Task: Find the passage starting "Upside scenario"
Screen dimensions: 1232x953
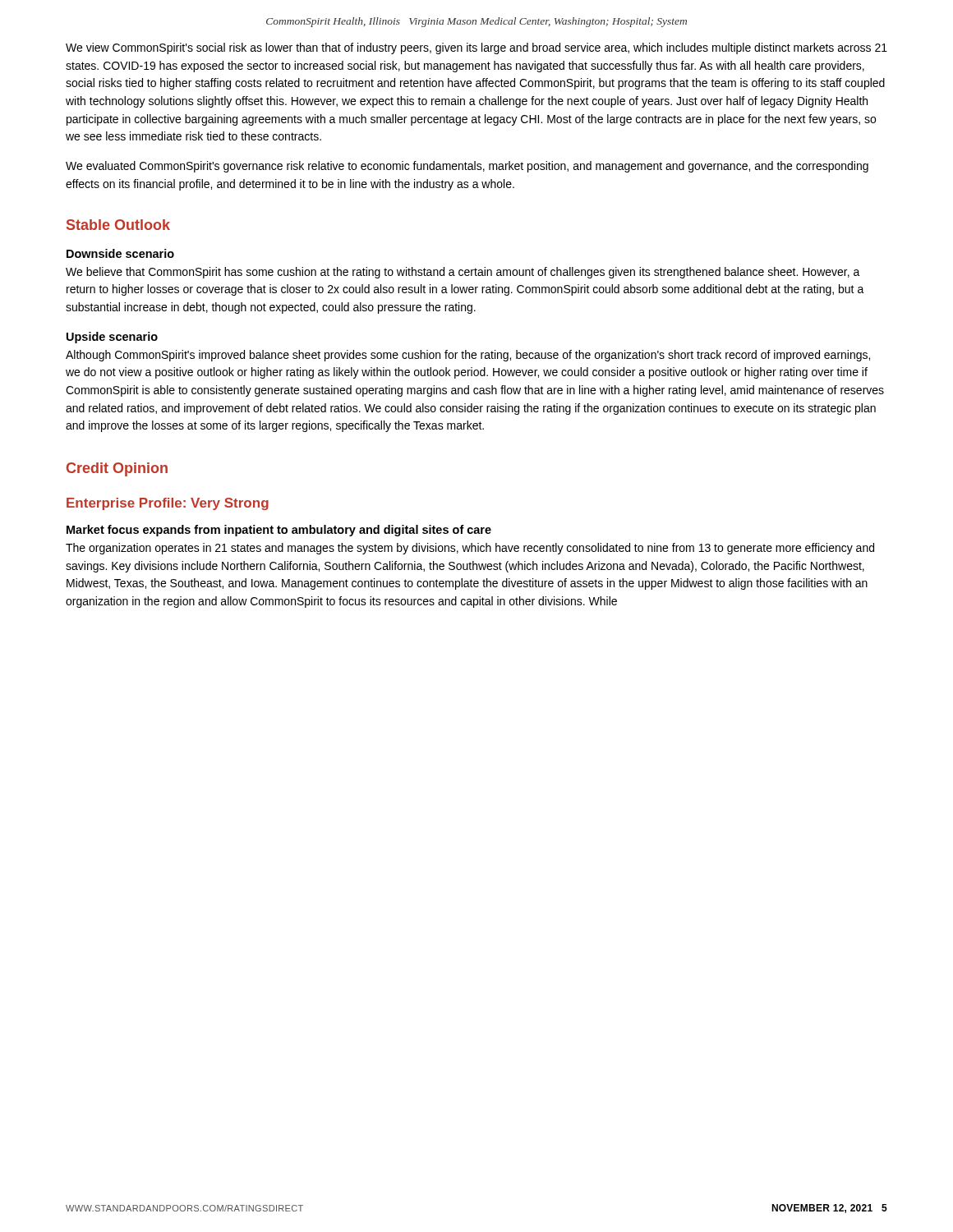Action: tap(112, 336)
